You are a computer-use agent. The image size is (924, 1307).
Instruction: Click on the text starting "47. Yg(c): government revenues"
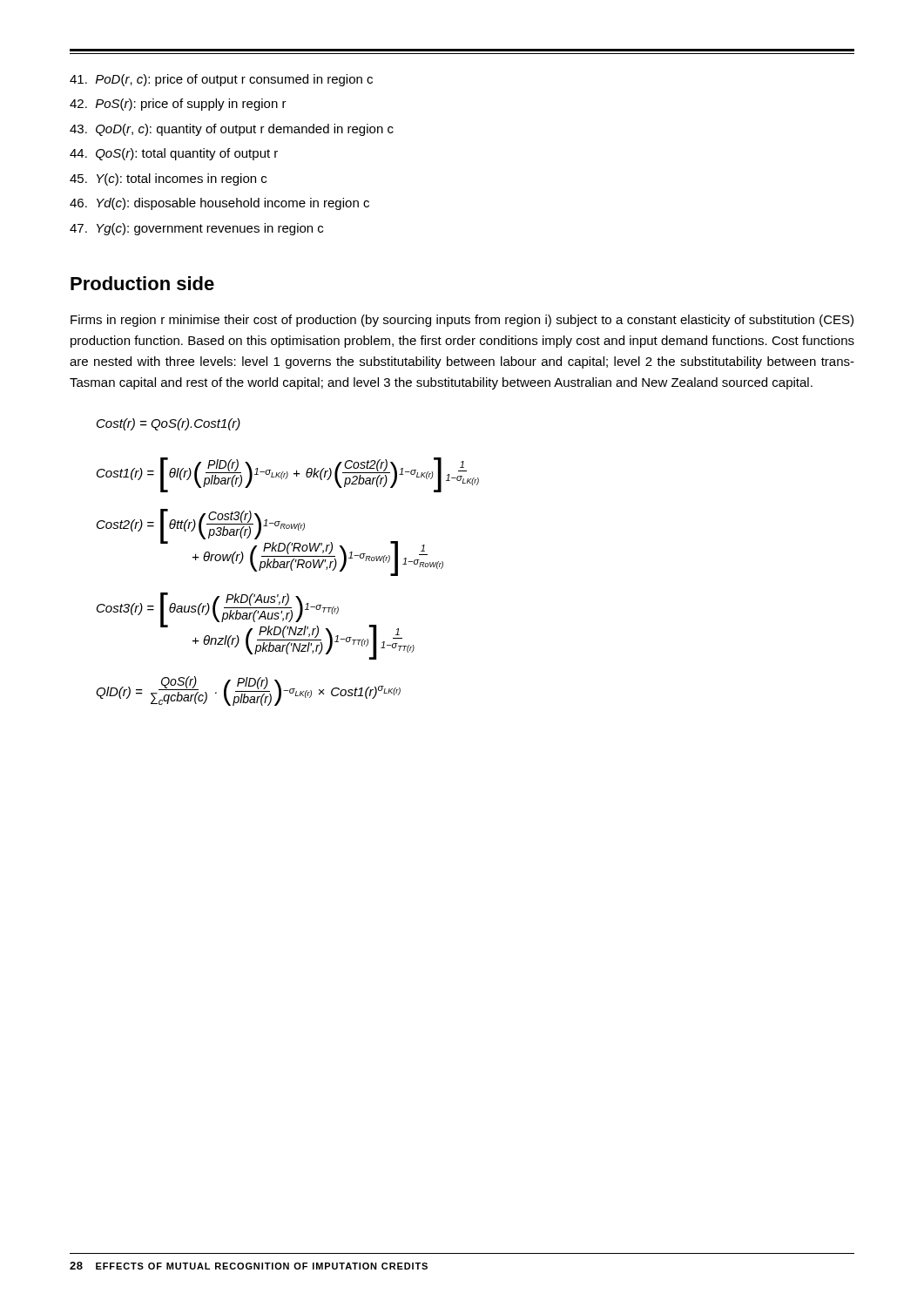tap(197, 227)
